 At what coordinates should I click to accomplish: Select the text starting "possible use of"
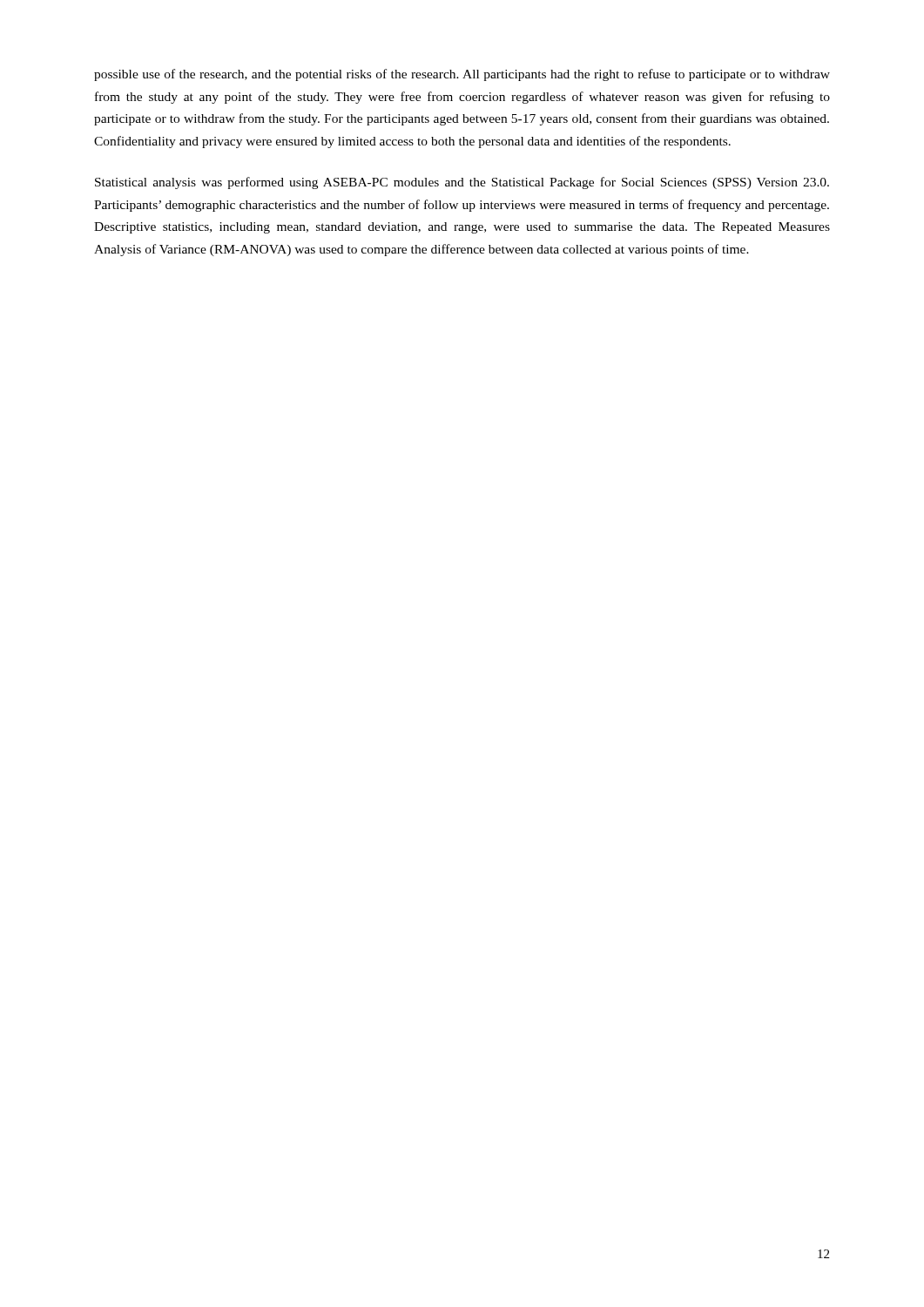click(x=462, y=107)
